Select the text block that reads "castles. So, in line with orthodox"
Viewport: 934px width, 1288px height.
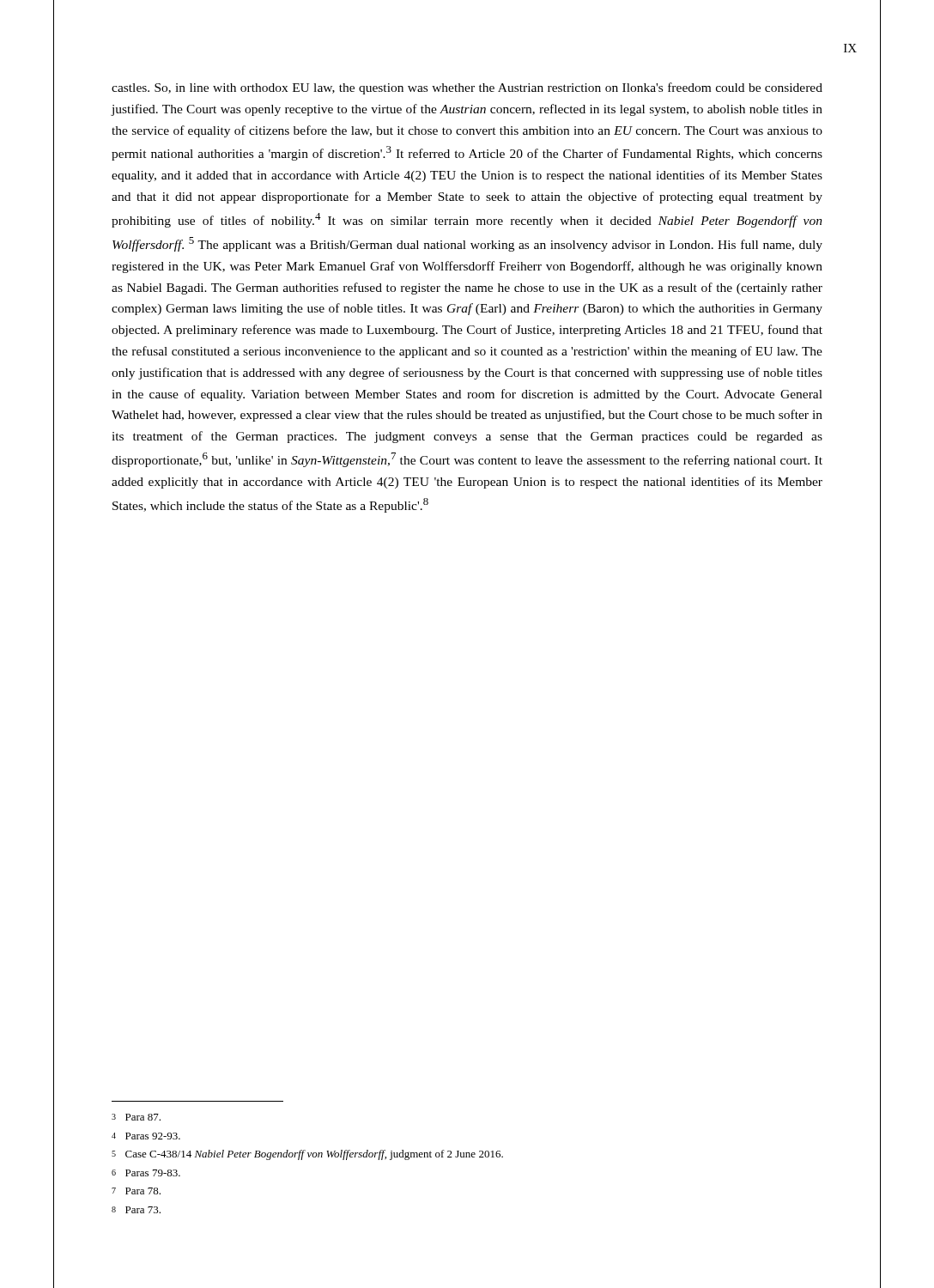pyautogui.click(x=467, y=297)
